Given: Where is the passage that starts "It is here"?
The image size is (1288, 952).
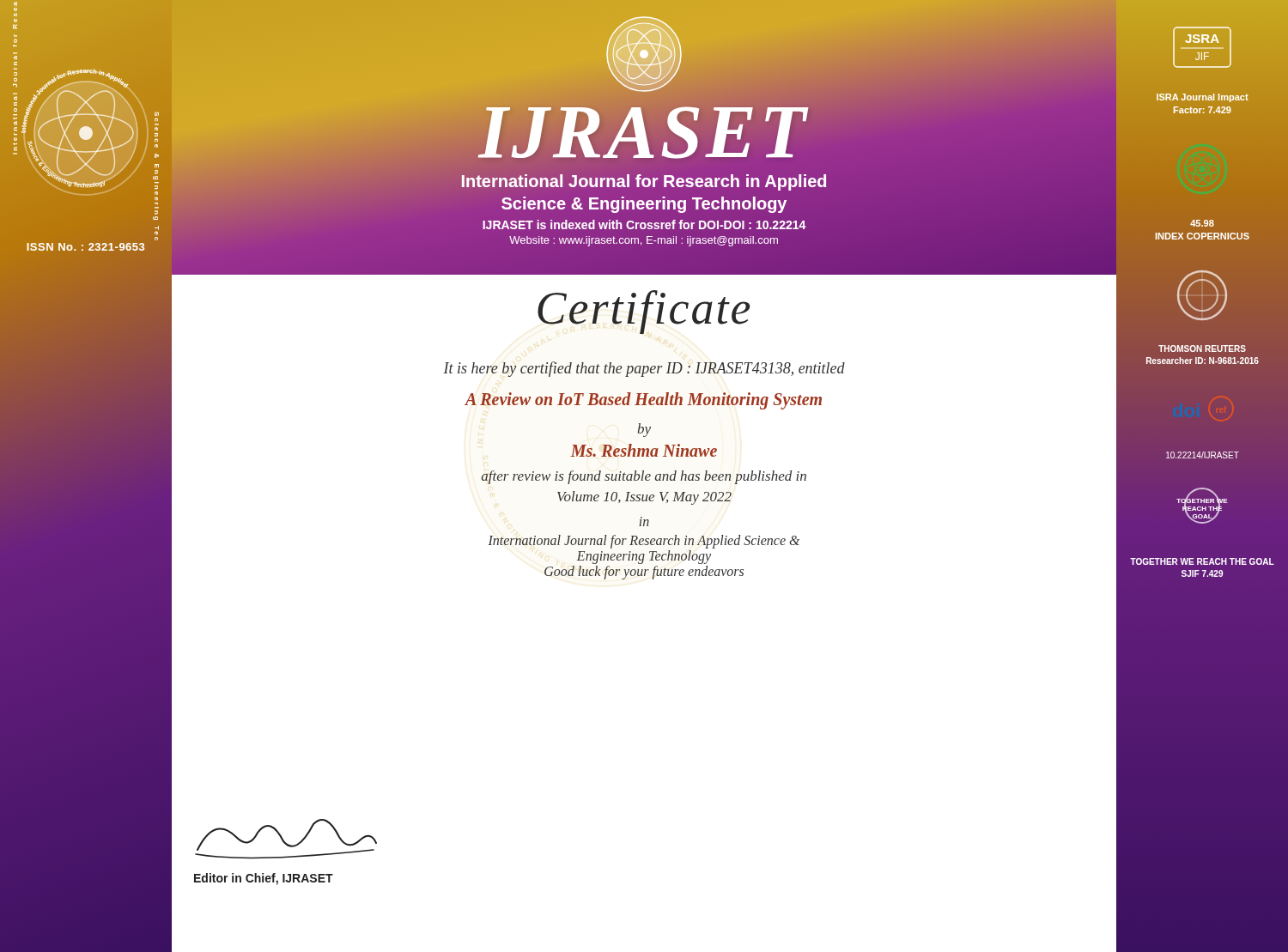Looking at the screenshot, I should (644, 468).
